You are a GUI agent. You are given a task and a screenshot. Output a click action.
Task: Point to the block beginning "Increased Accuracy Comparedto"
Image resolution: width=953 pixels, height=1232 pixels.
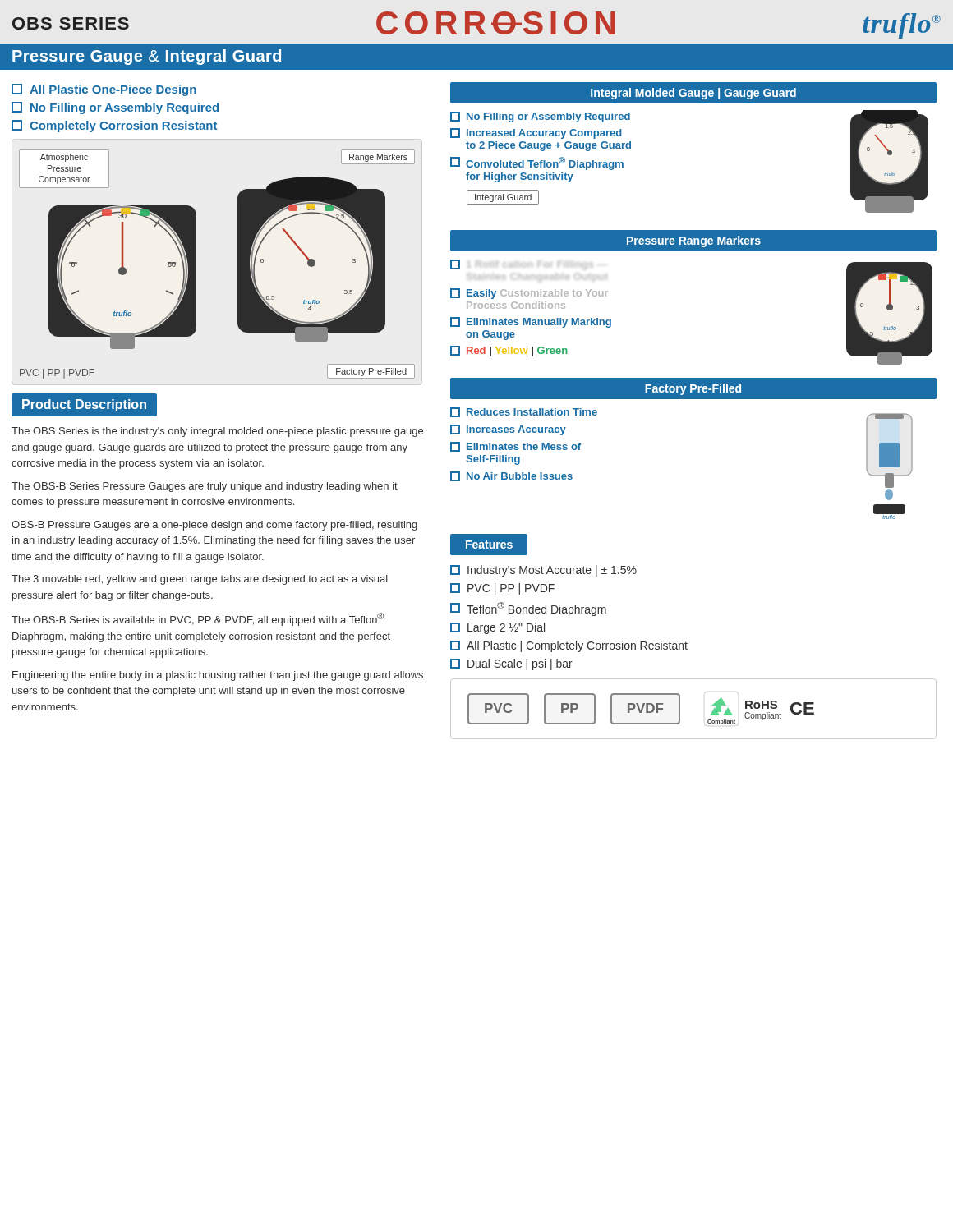click(x=541, y=139)
